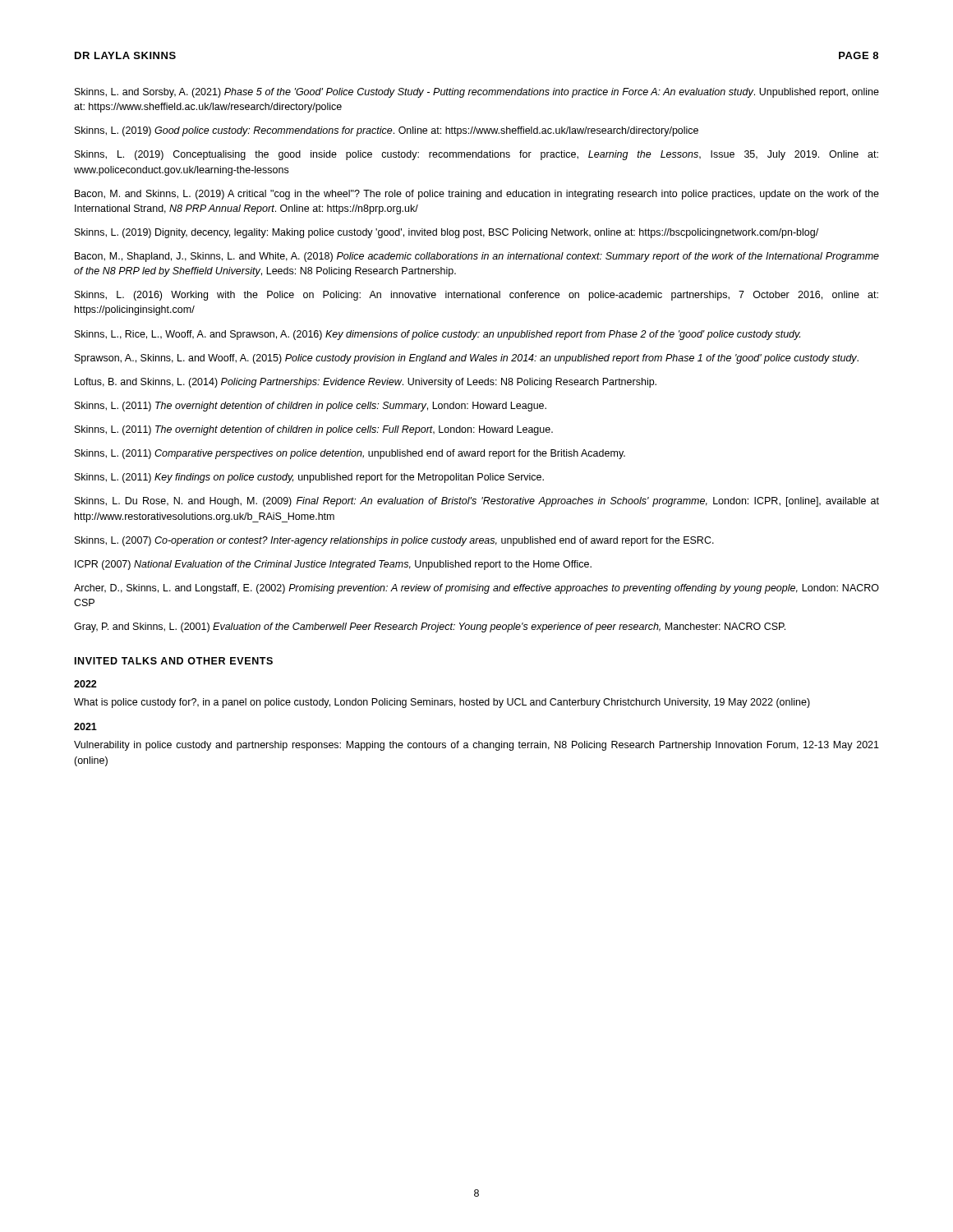953x1232 pixels.
Task: Select the passage starting "Loftus, B. and Skinns, L. (2014) Policing Partnerships:"
Action: [366, 382]
